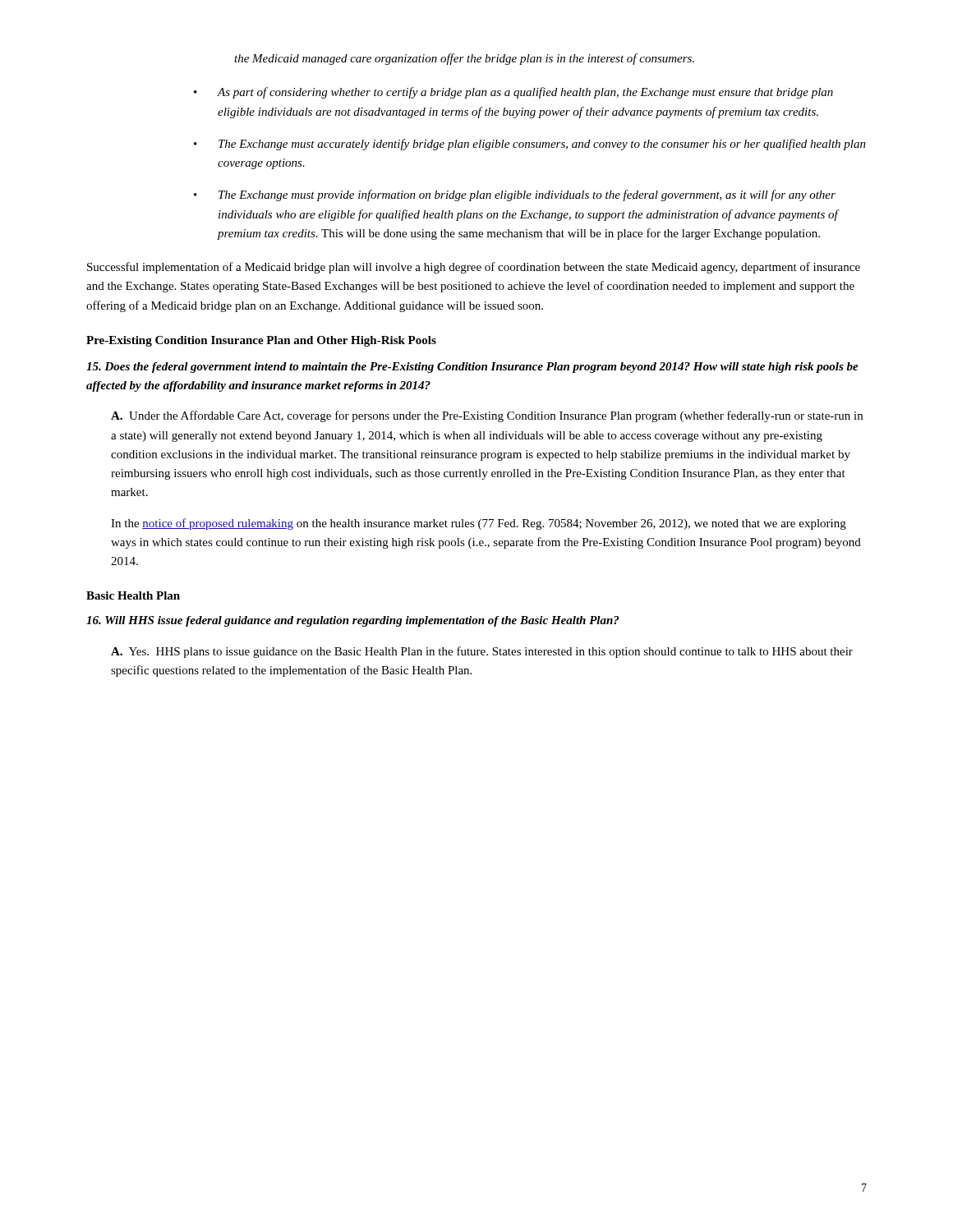Image resolution: width=953 pixels, height=1232 pixels.
Task: Select the block starting "the Medicaid managed care organization"
Action: (x=465, y=58)
